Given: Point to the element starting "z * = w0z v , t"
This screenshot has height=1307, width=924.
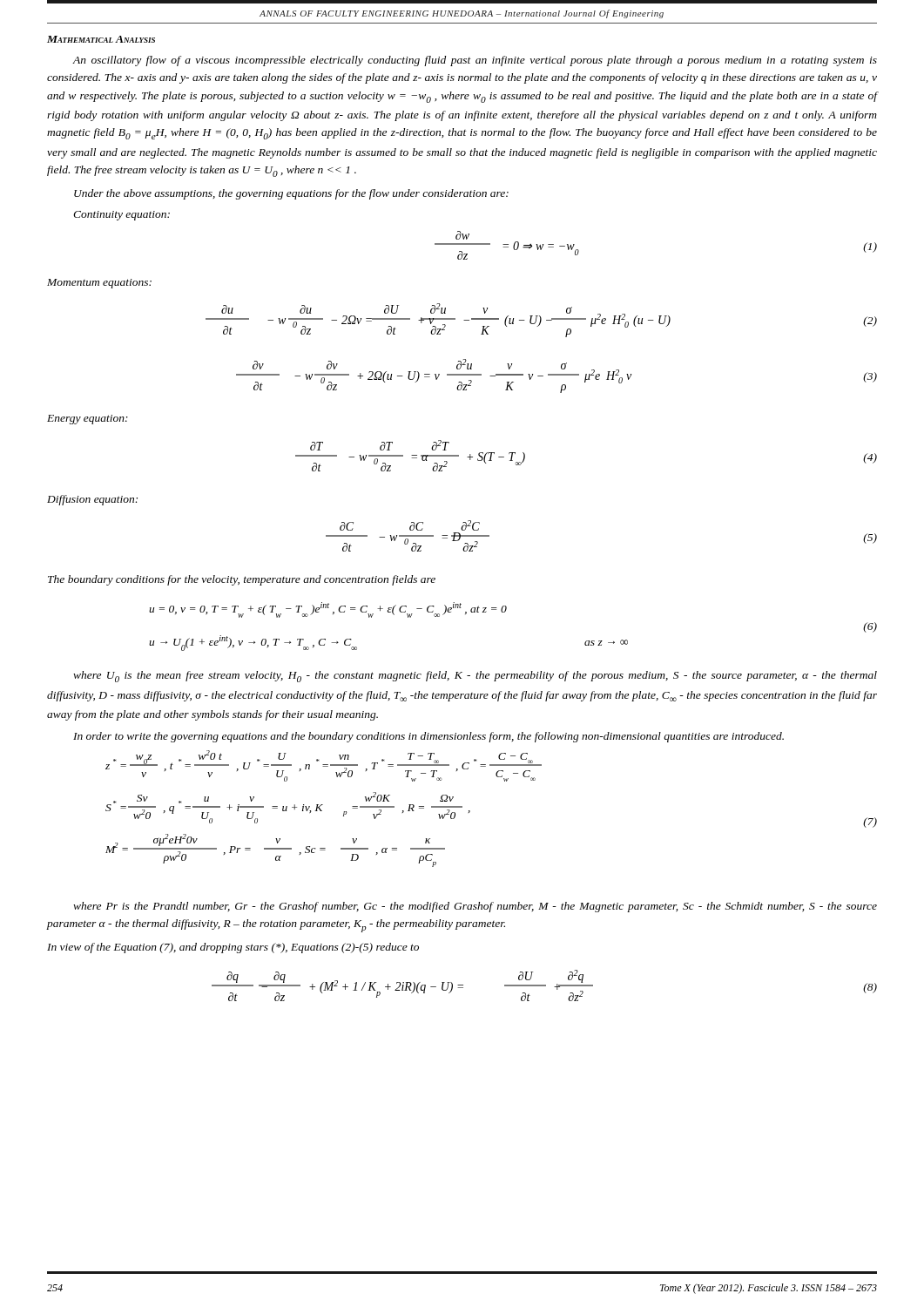Looking at the screenshot, I should [x=482, y=822].
